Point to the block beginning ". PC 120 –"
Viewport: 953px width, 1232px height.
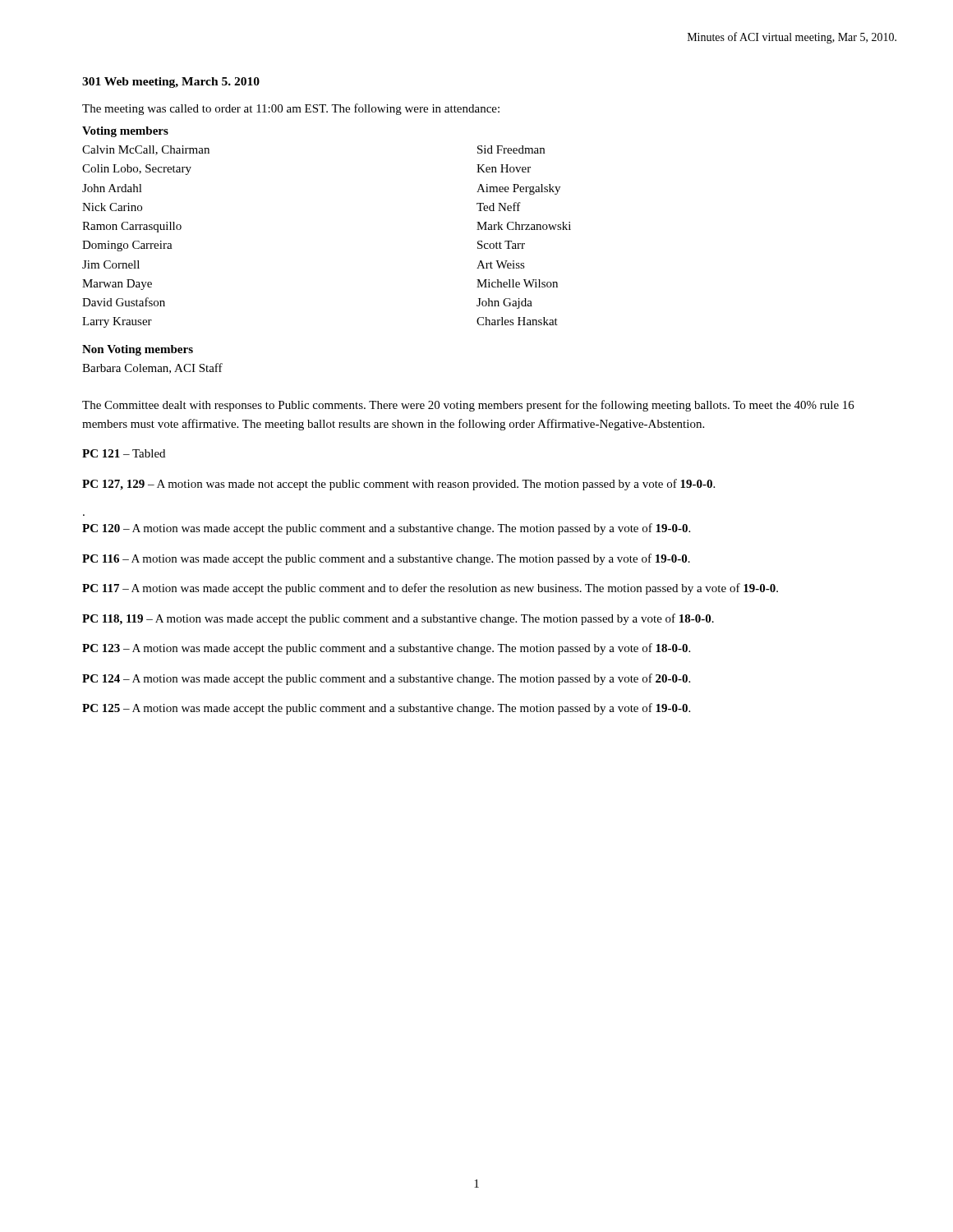(476, 519)
